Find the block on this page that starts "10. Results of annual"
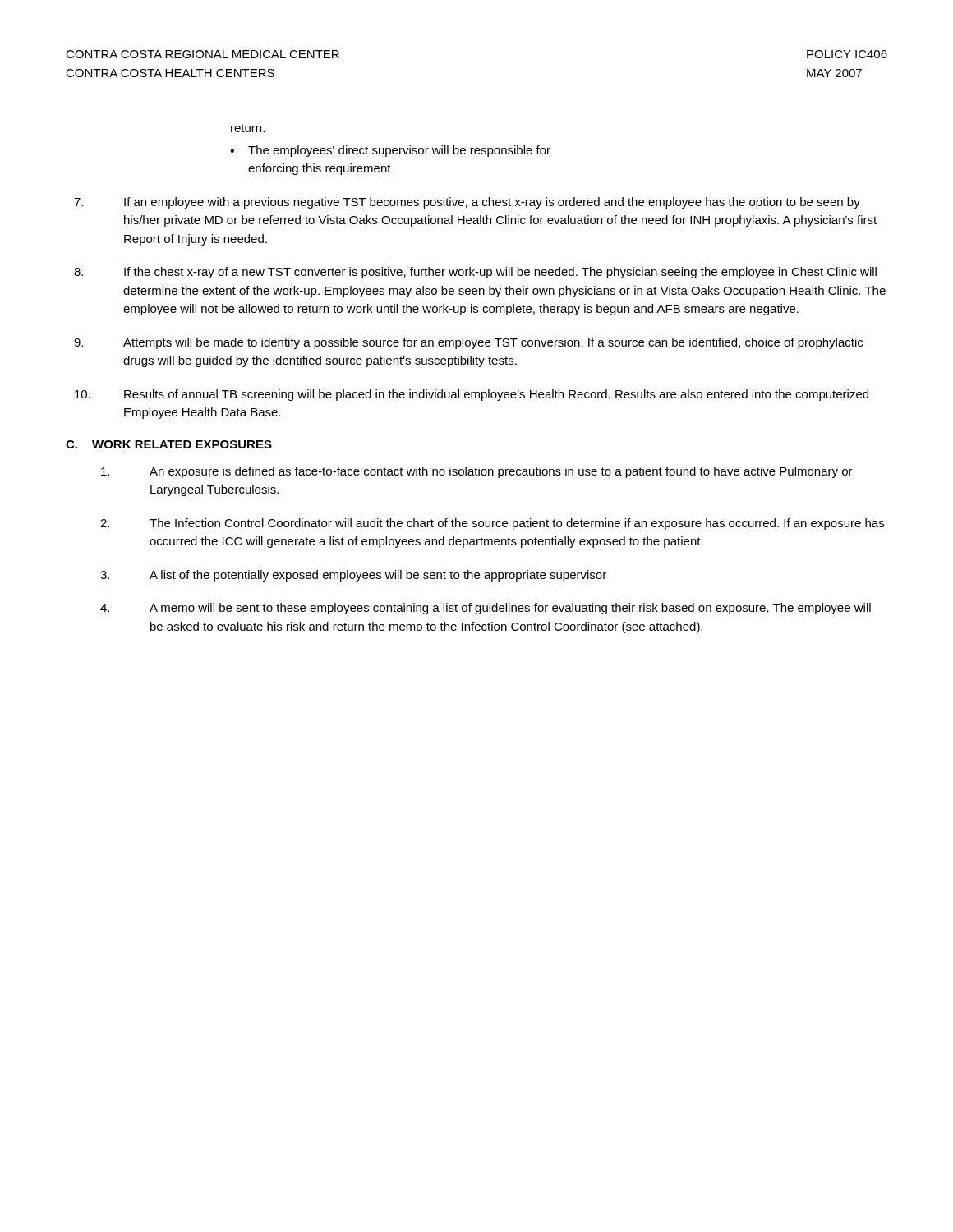 pos(476,403)
